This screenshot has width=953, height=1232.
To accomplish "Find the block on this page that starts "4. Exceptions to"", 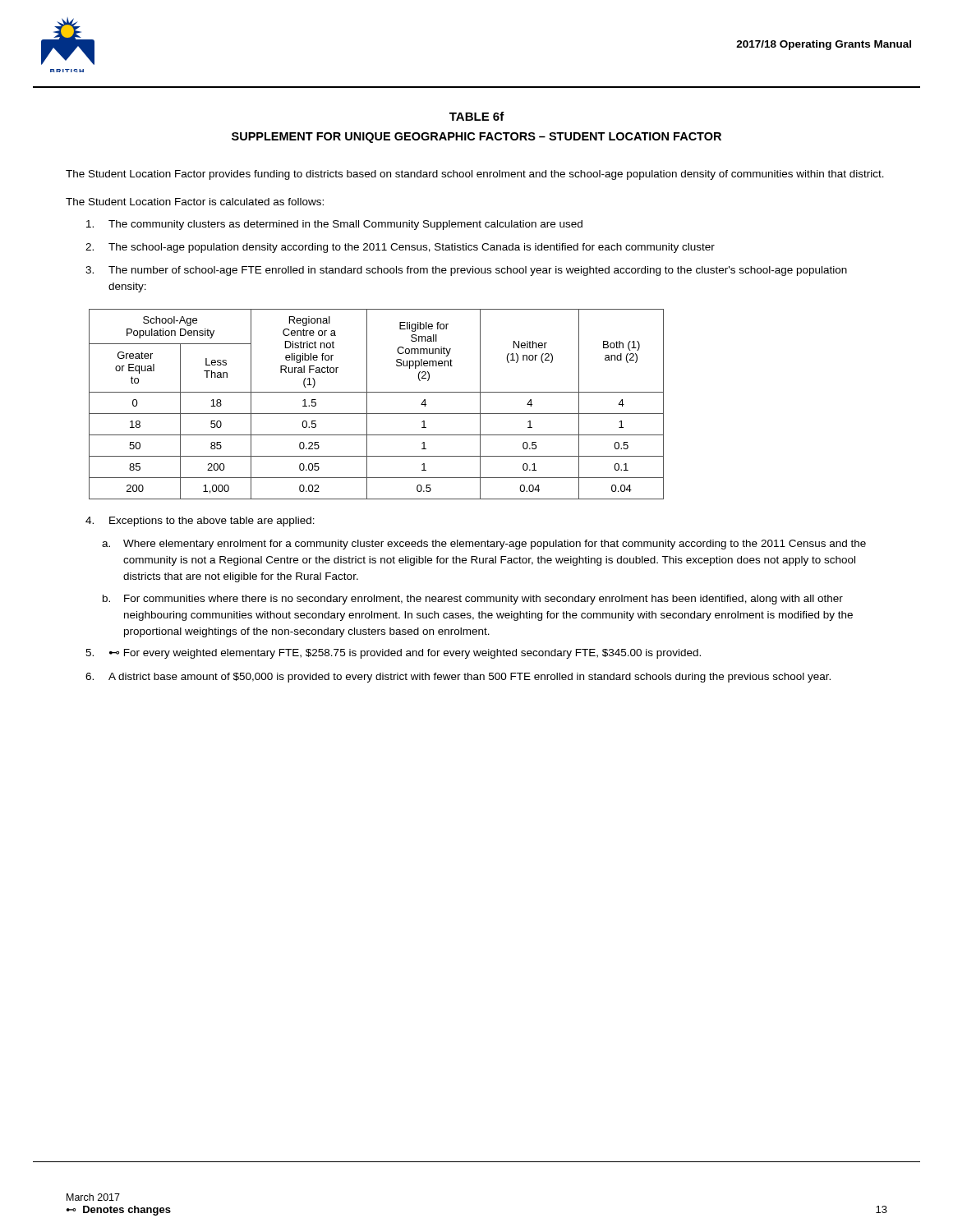I will [200, 522].
